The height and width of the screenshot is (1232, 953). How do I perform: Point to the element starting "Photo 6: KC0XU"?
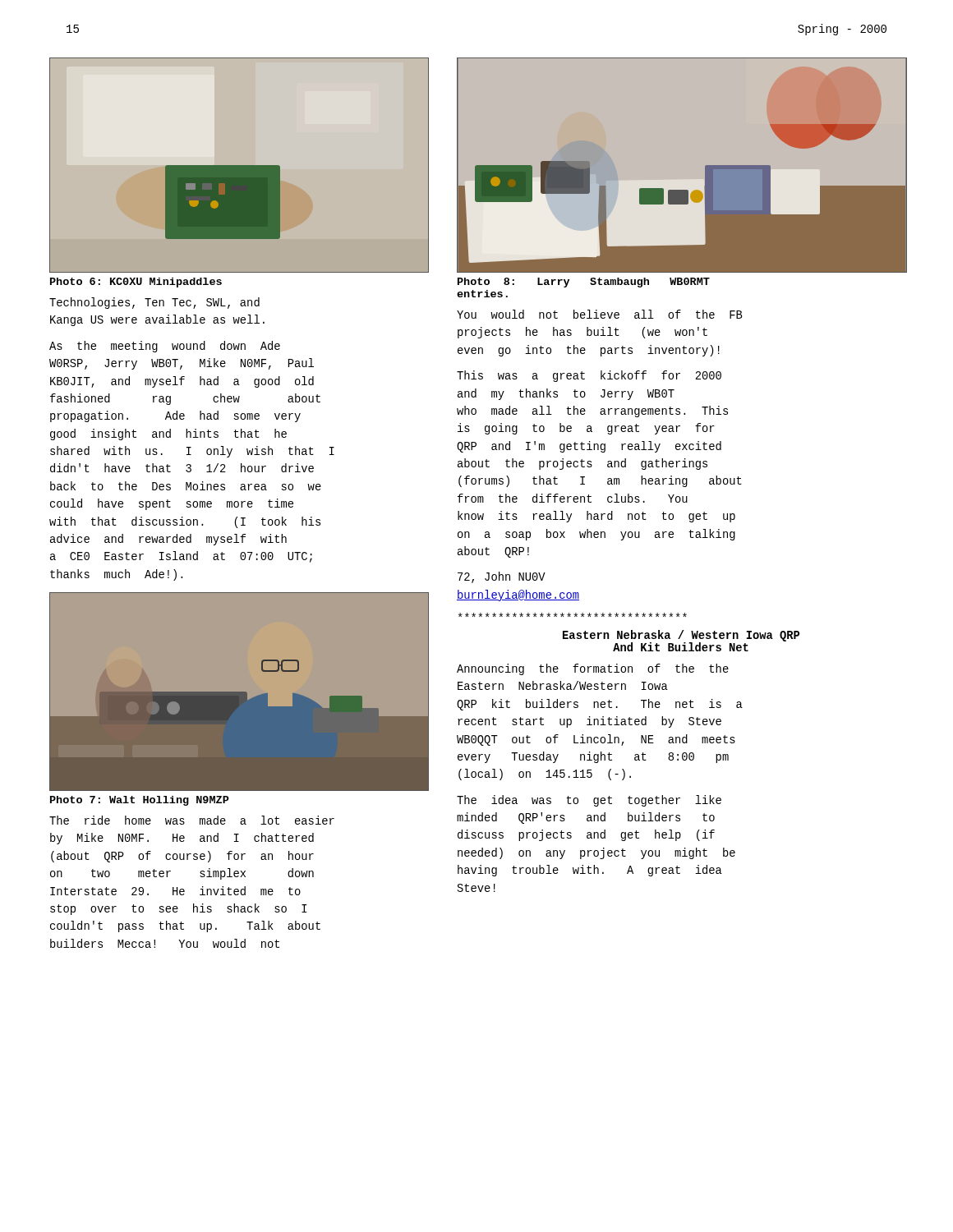click(x=136, y=282)
